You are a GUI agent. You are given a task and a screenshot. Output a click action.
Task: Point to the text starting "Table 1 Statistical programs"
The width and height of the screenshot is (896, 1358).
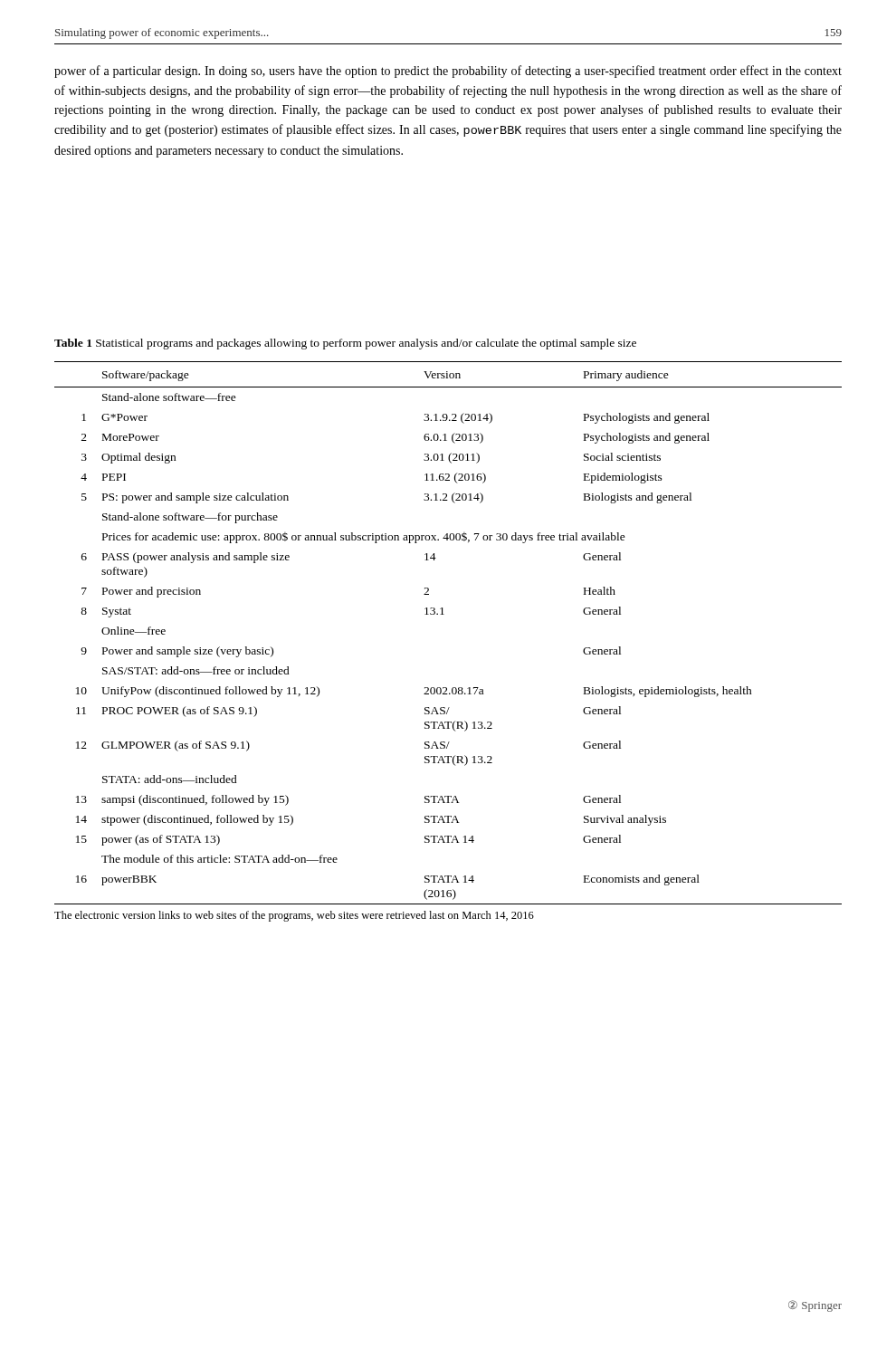coord(346,343)
